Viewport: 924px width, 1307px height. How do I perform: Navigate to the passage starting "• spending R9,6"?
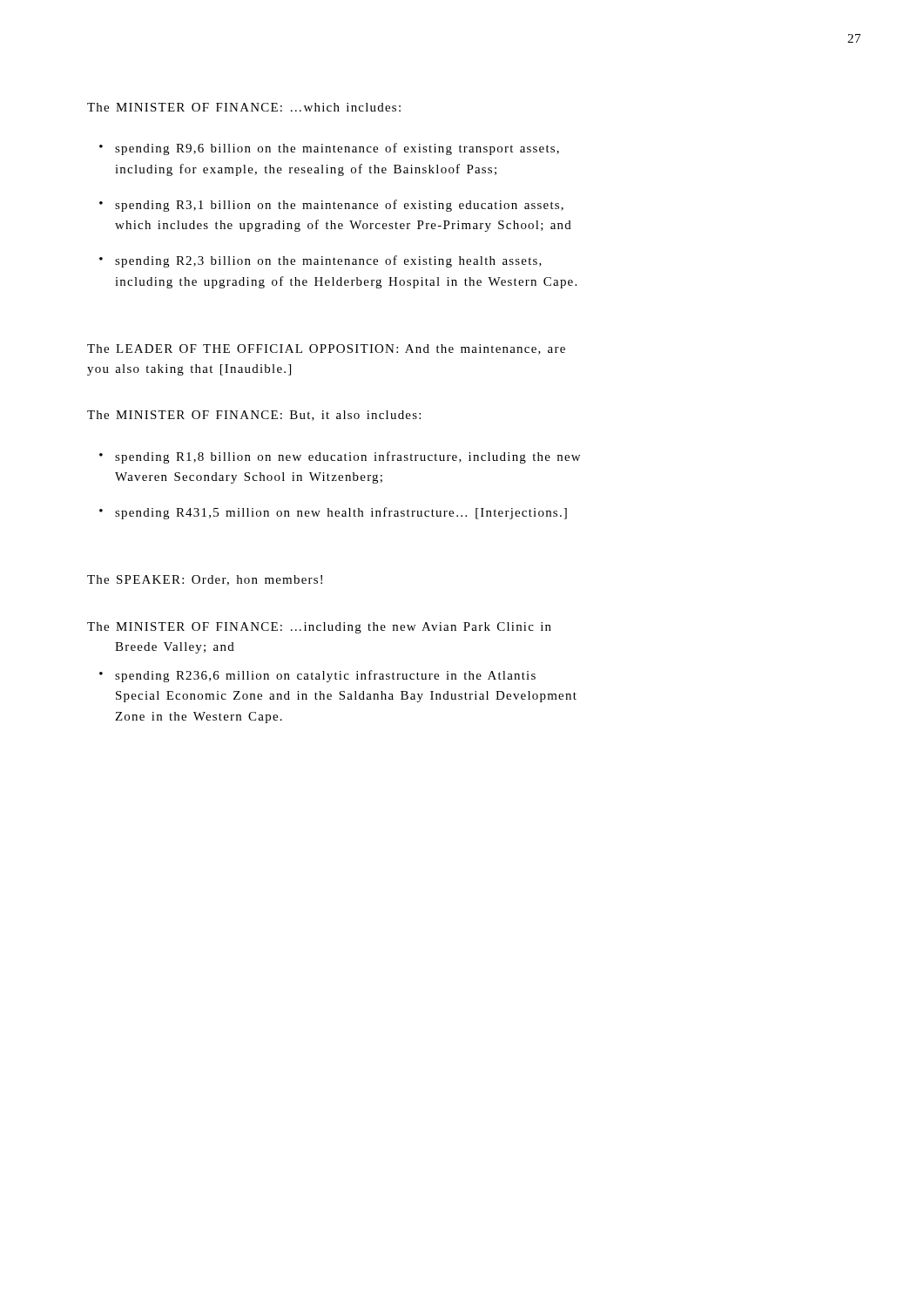point(462,159)
